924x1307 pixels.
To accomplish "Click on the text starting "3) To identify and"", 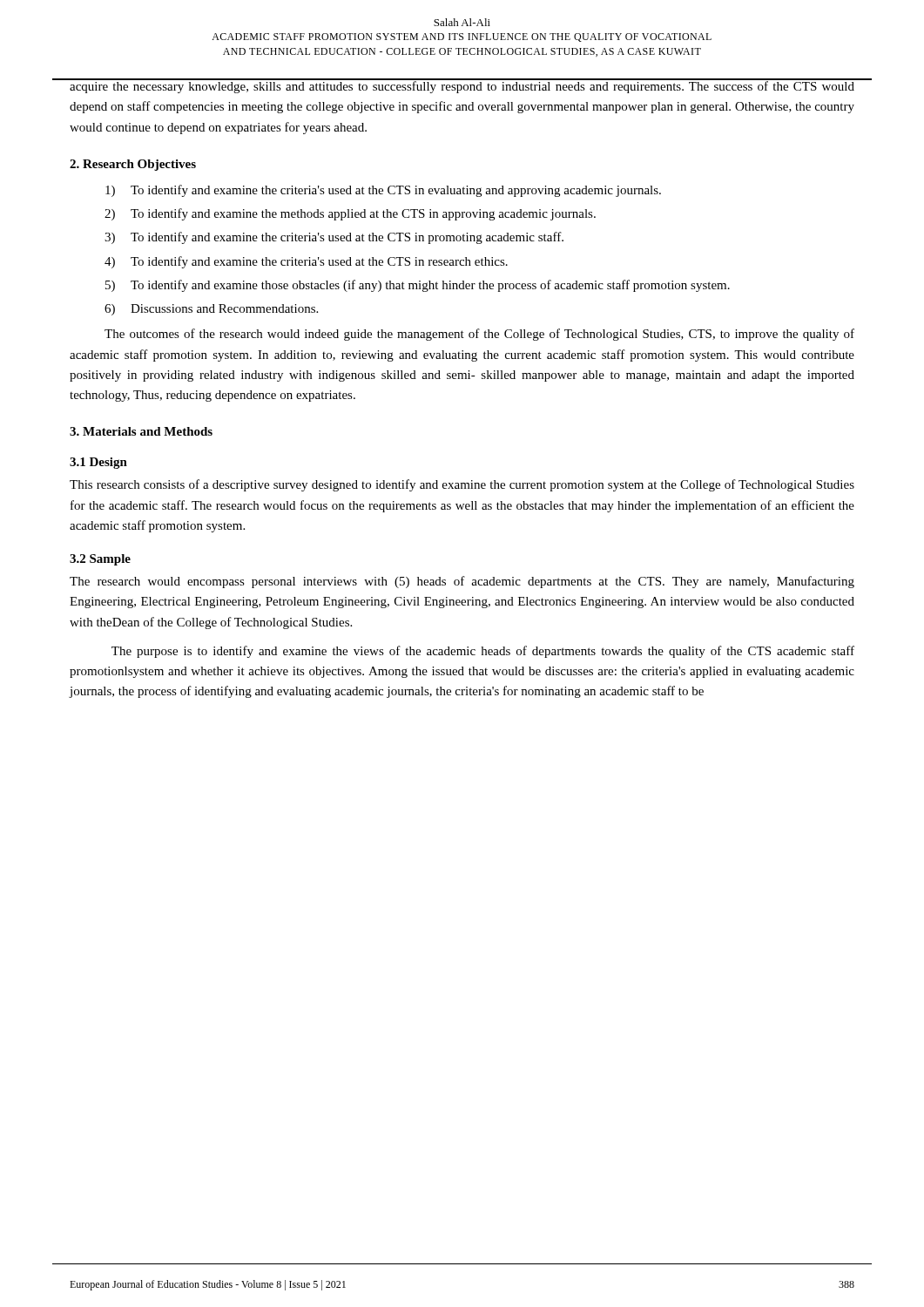I will tap(479, 238).
